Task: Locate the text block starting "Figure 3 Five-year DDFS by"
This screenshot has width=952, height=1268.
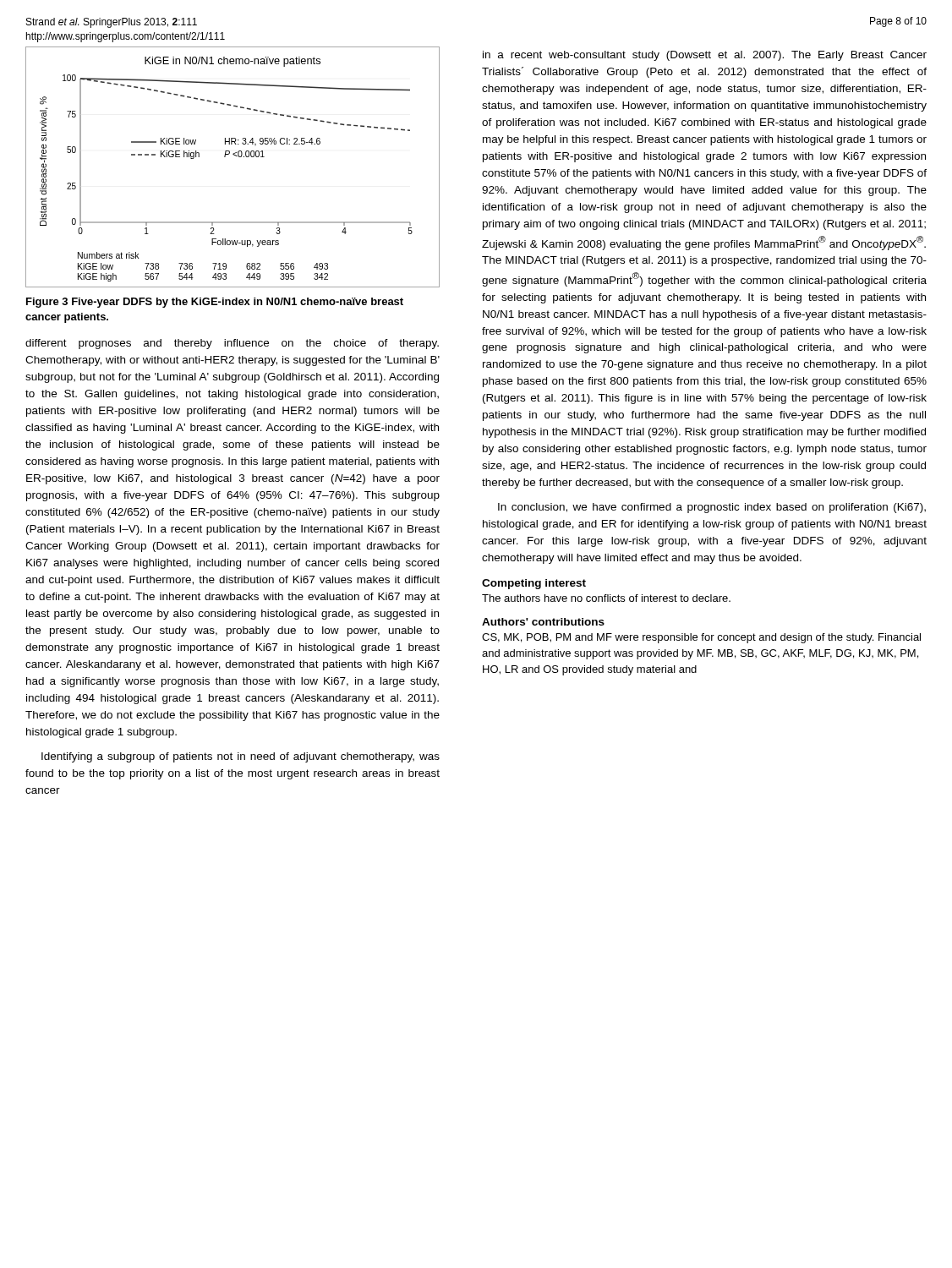Action: pyautogui.click(x=214, y=309)
